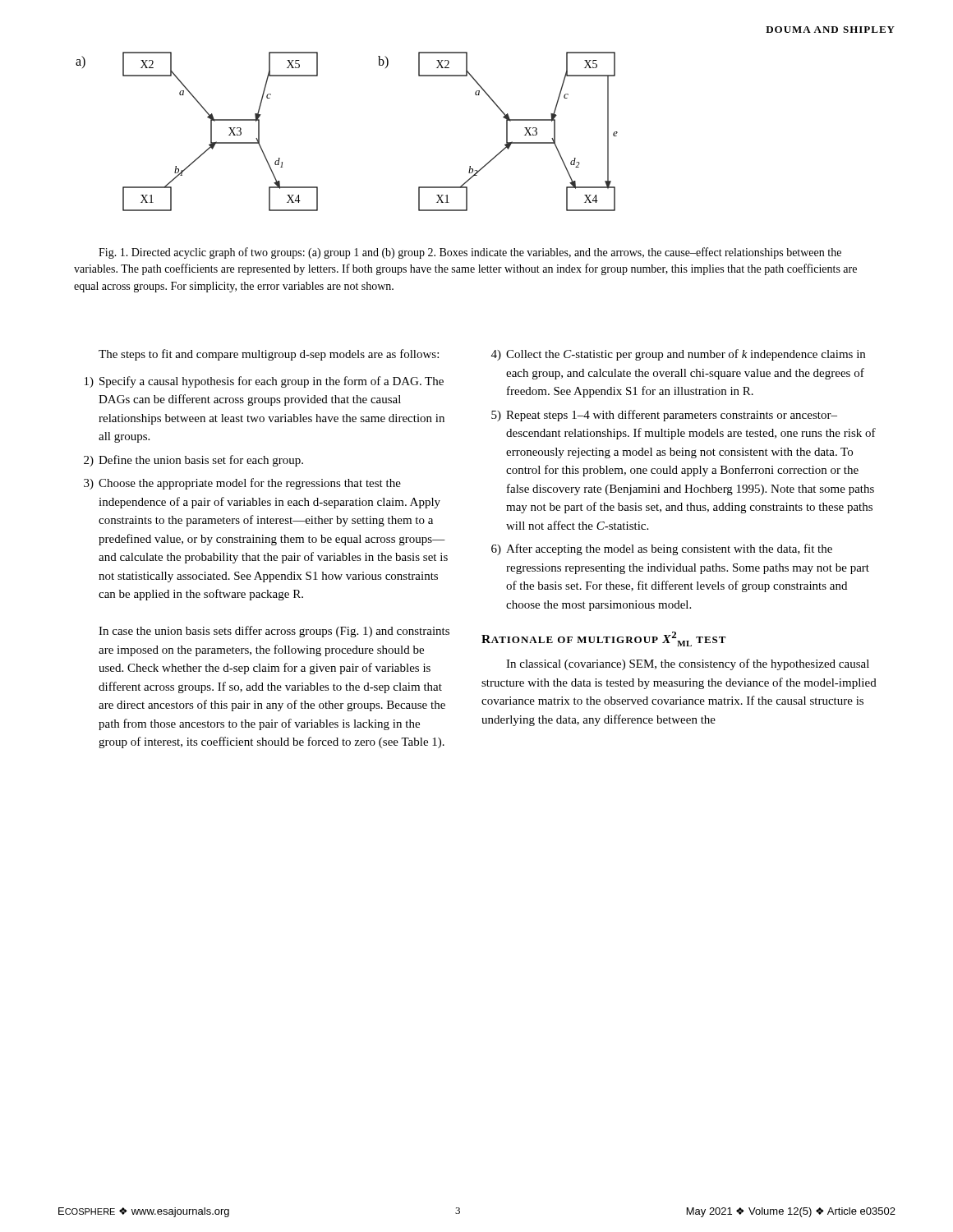Find the passage starting "6) After accepting the model as being"
Image resolution: width=953 pixels, height=1232 pixels.
click(680, 577)
